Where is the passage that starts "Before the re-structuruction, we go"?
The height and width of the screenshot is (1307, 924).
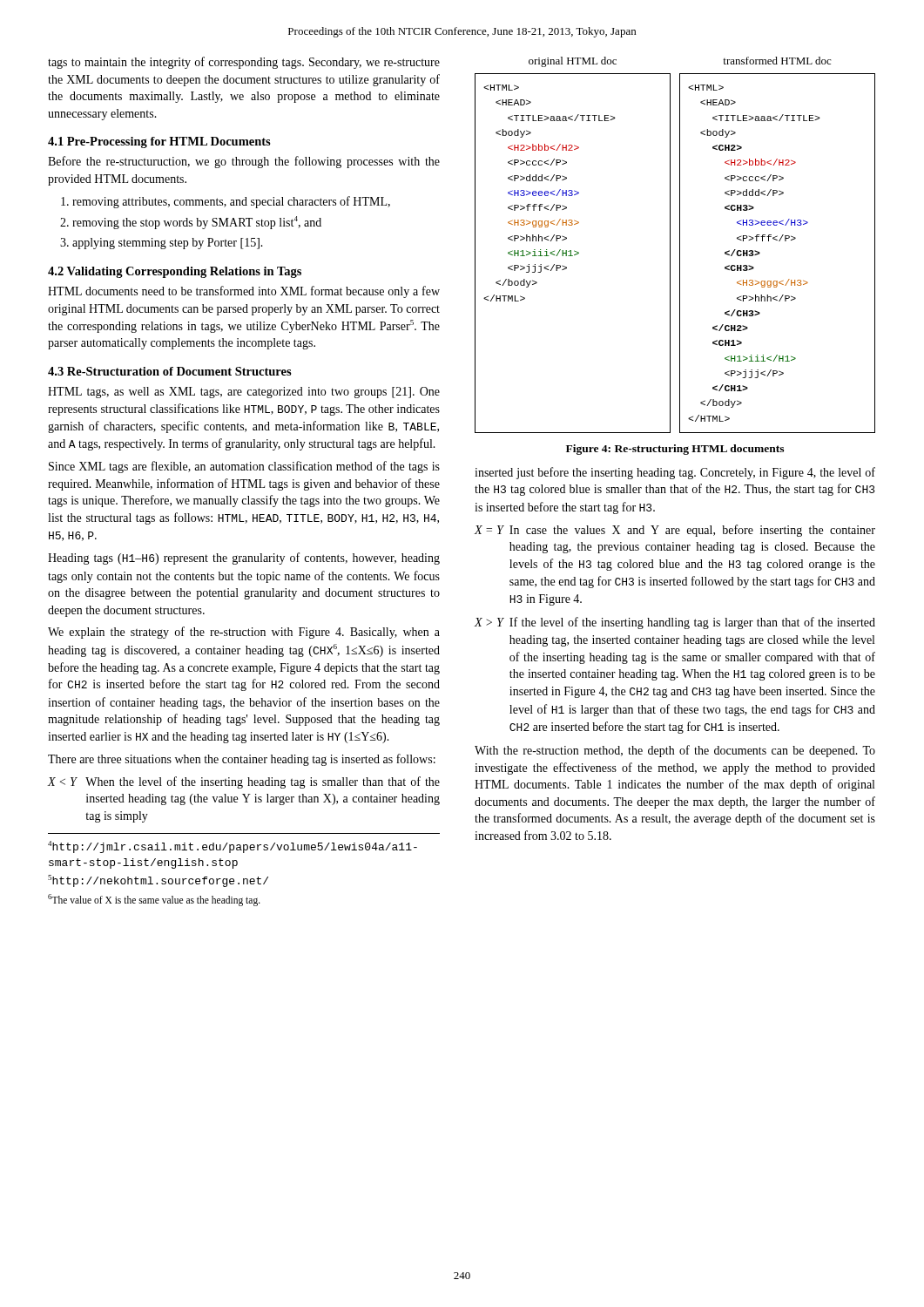pyautogui.click(x=244, y=171)
